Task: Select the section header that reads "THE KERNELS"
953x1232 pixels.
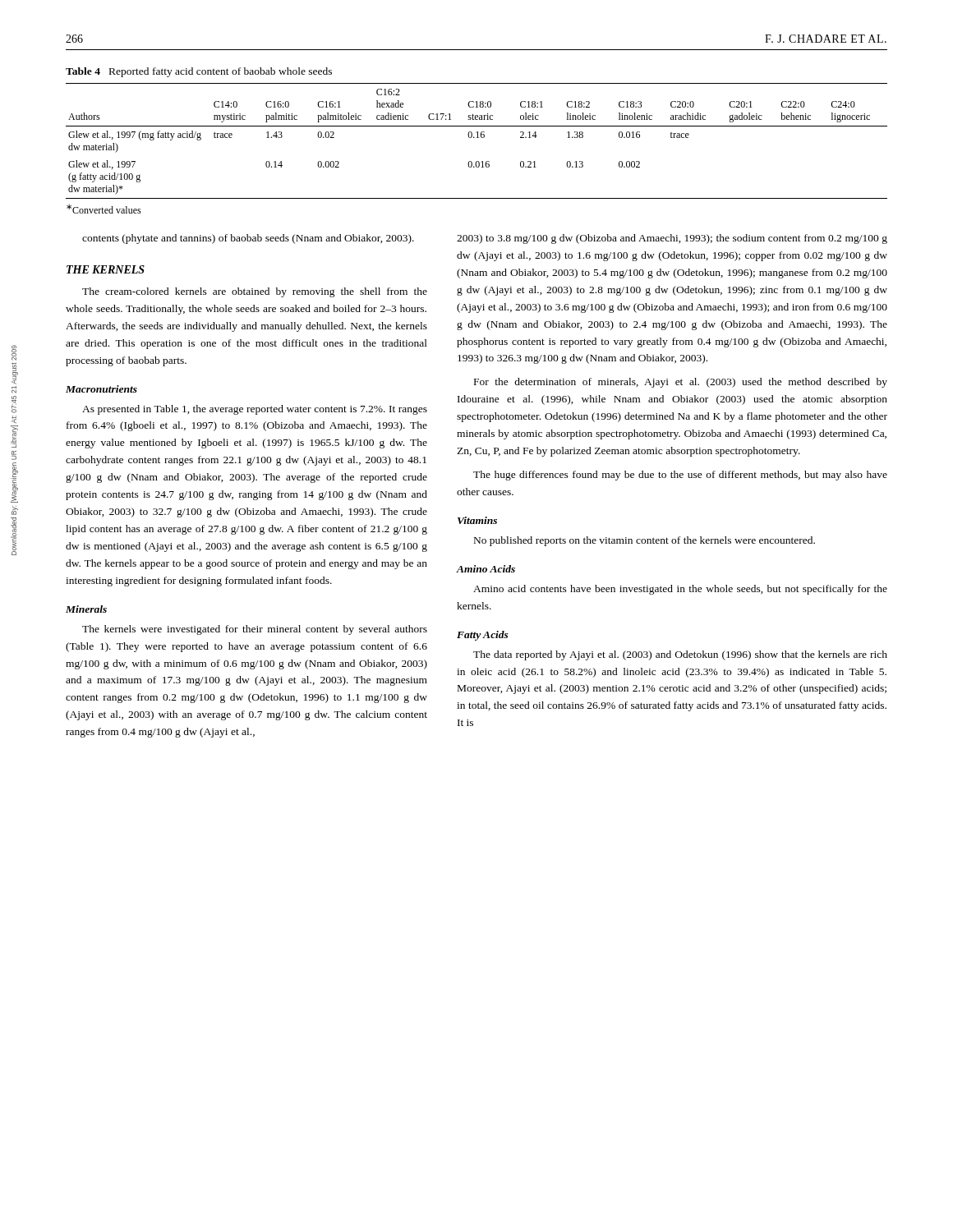Action: click(x=105, y=270)
